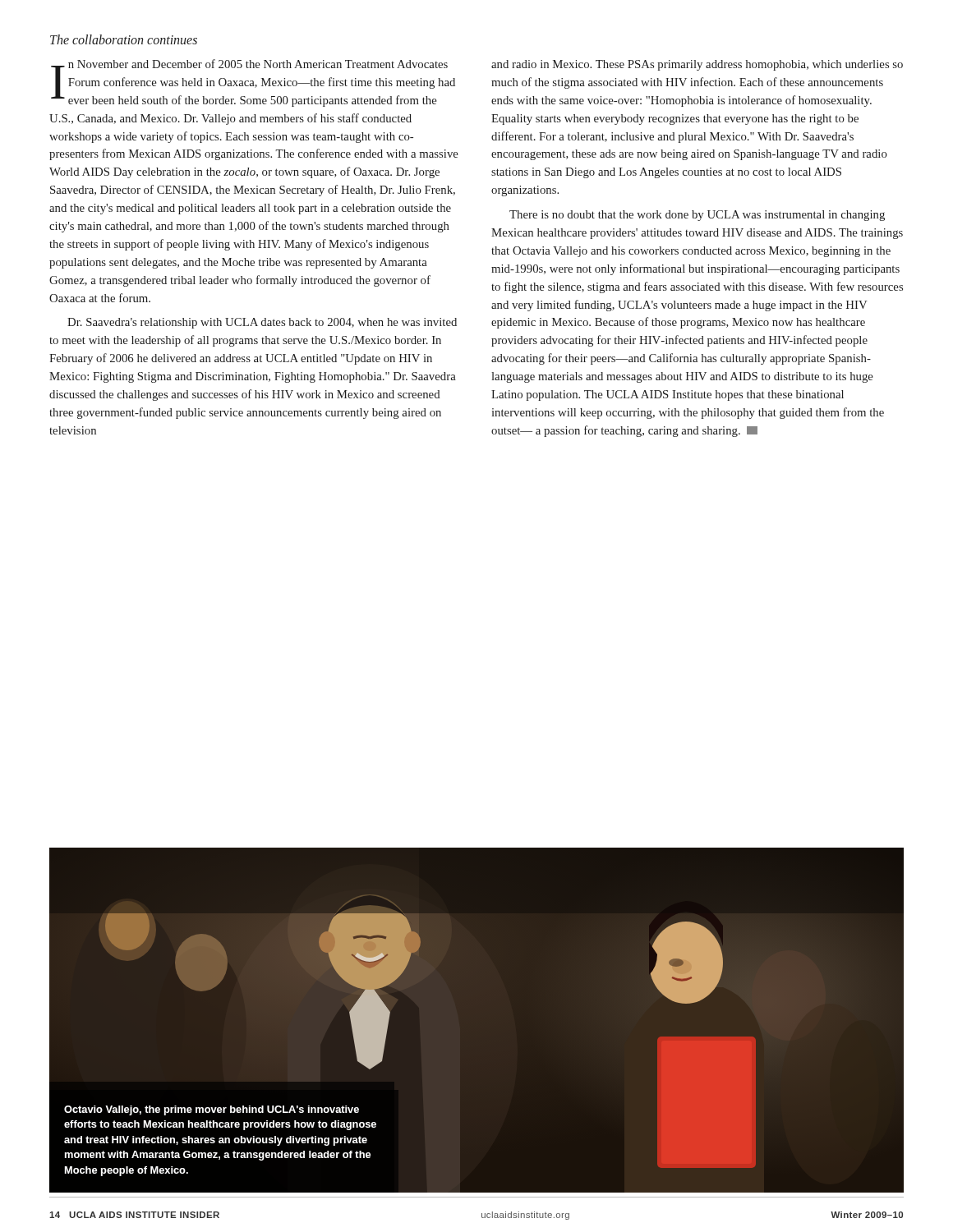Click on the text block containing "I n November and December of 2005 the"
Image resolution: width=953 pixels, height=1232 pixels.
pos(255,248)
